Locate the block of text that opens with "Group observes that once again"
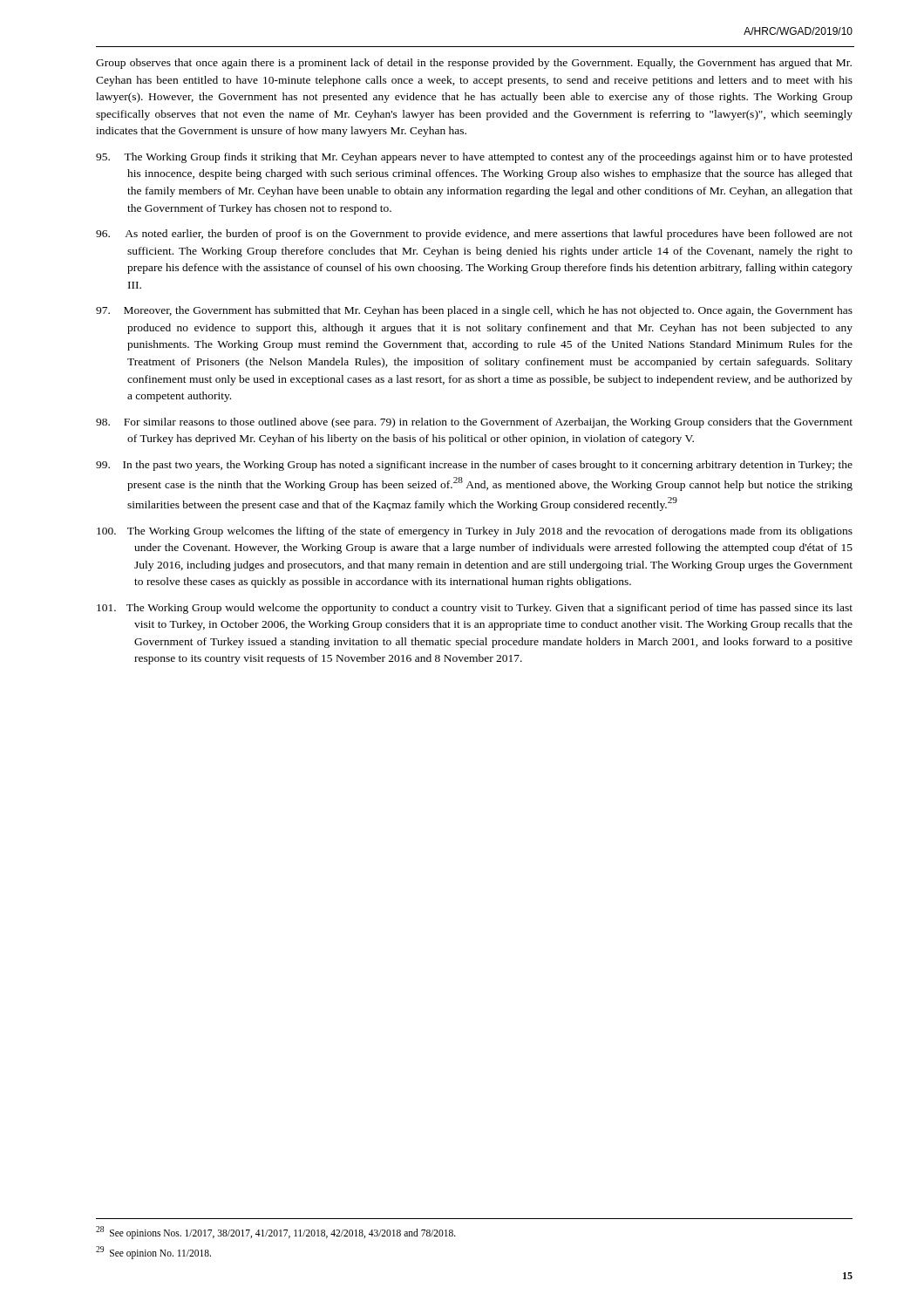The height and width of the screenshot is (1308, 924). (x=474, y=96)
